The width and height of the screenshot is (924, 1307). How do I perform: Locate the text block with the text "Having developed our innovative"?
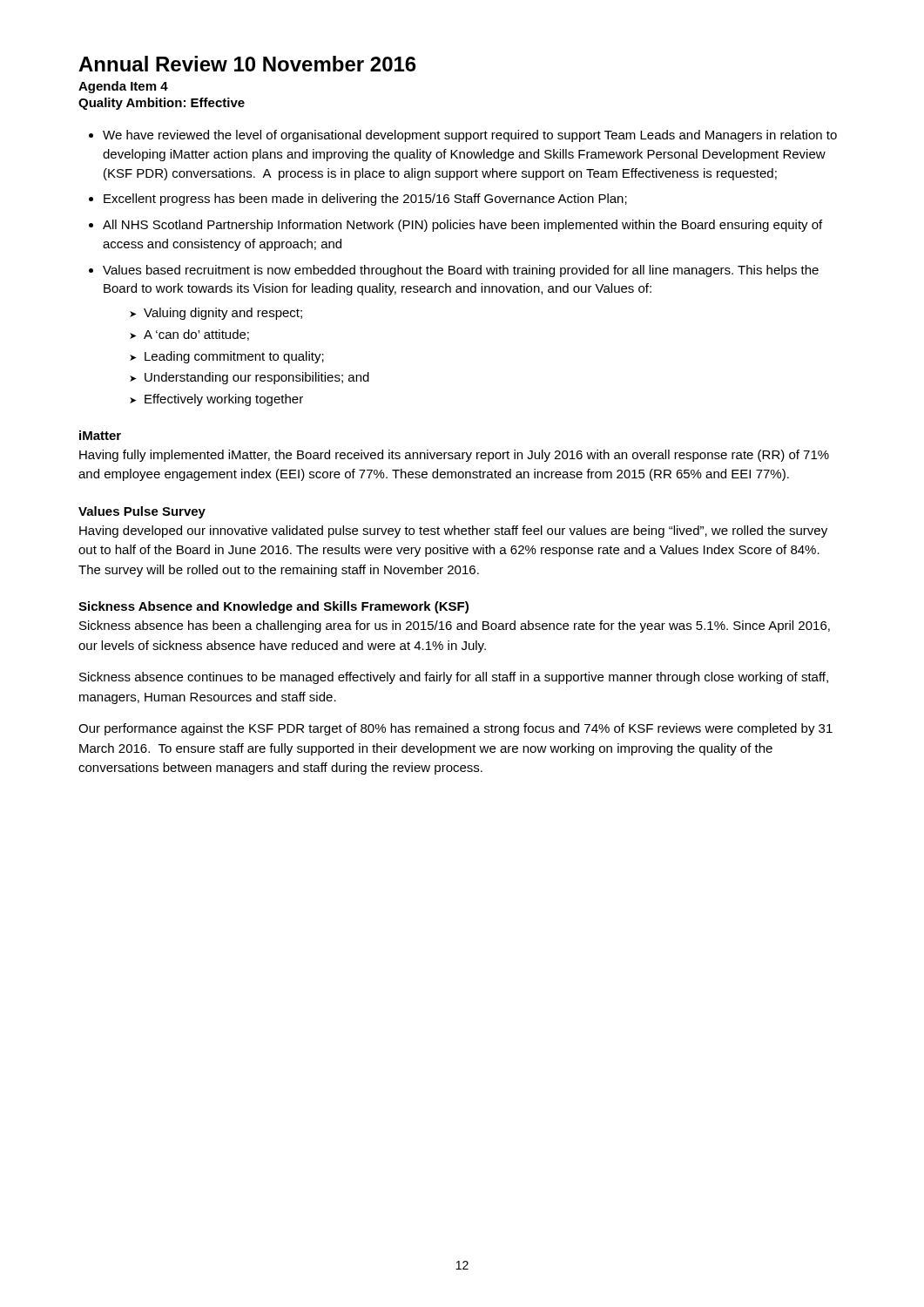453,550
